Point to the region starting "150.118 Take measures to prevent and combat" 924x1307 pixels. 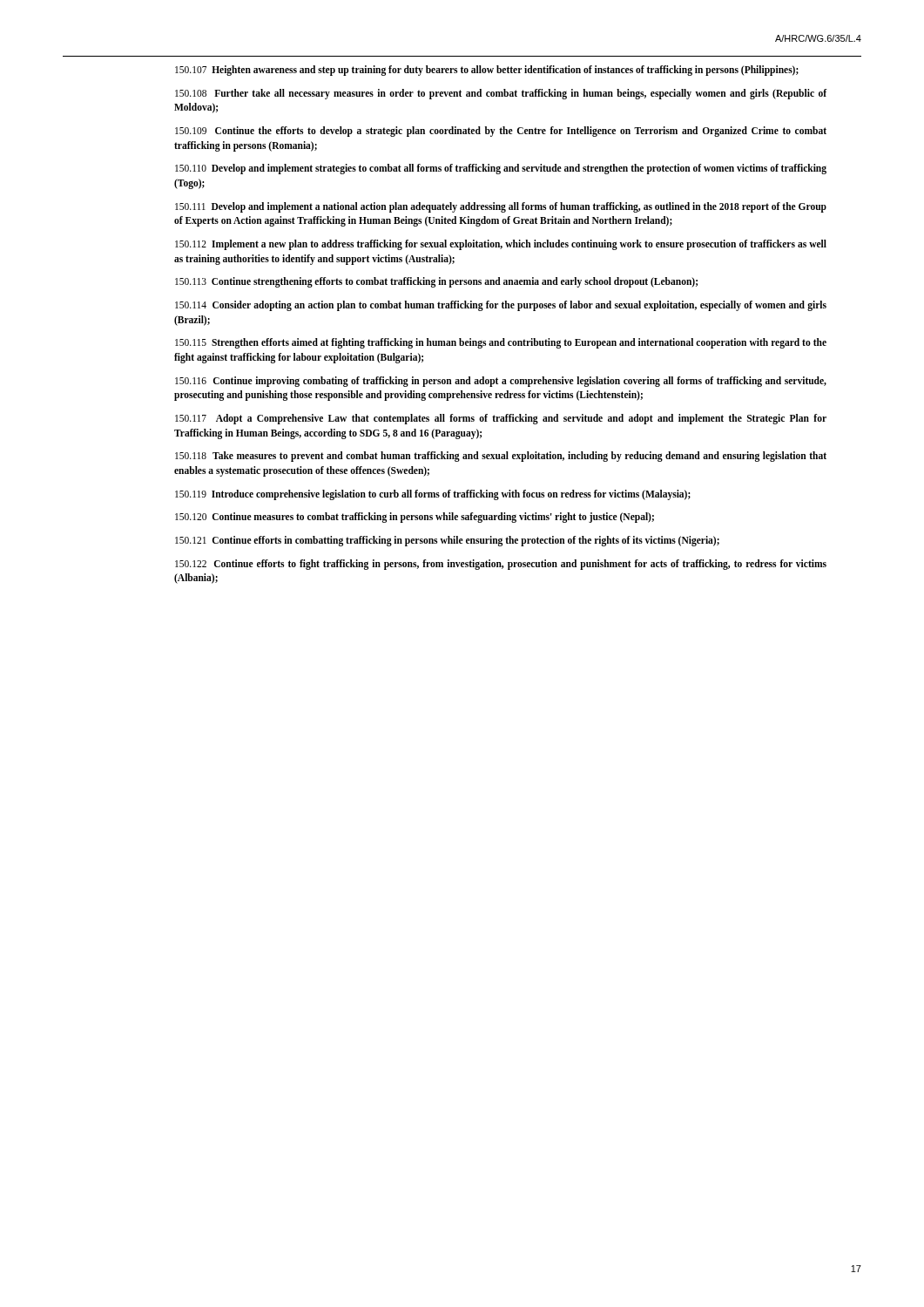(500, 463)
